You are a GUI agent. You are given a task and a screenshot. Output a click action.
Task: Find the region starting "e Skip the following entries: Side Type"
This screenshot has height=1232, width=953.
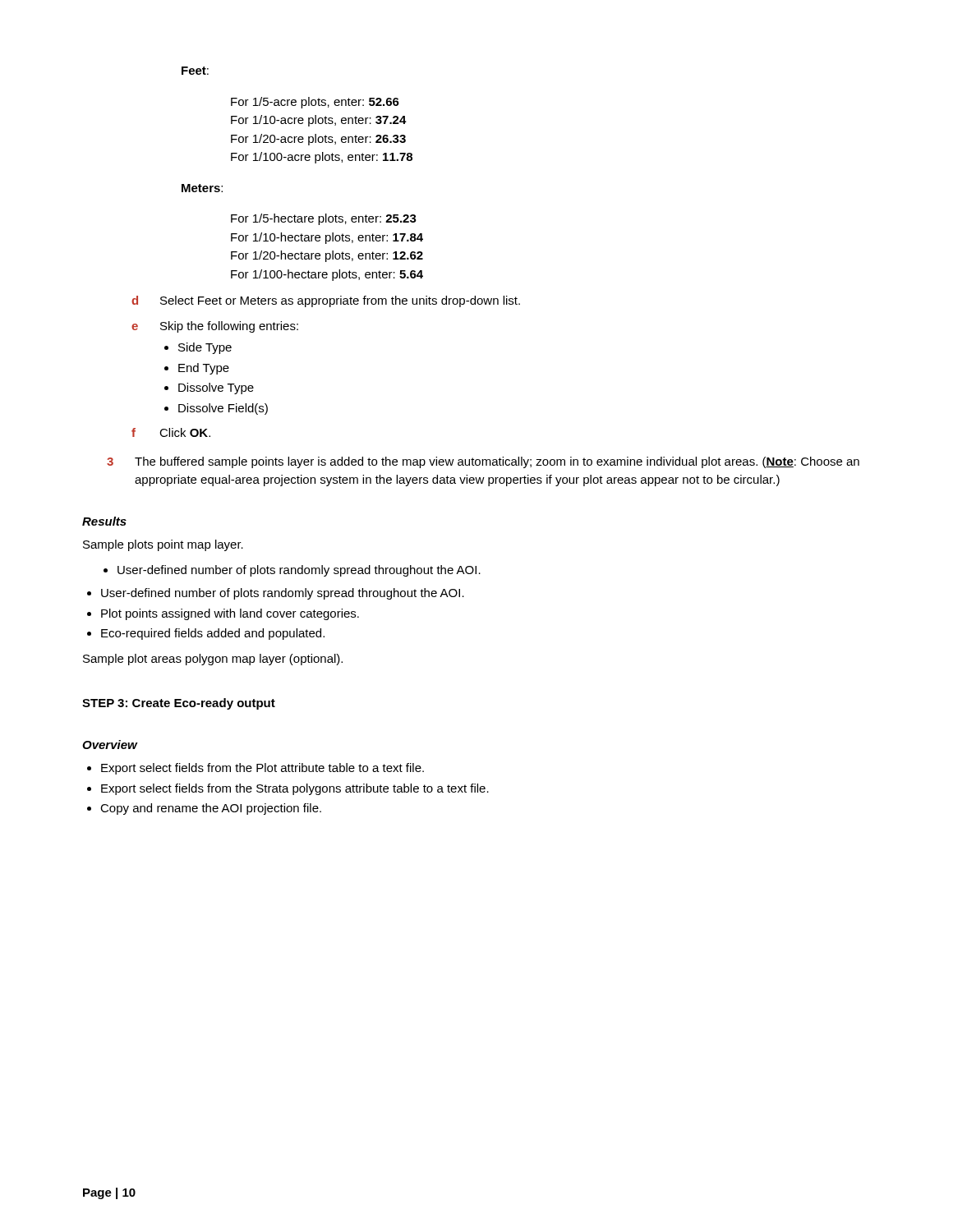(x=215, y=369)
